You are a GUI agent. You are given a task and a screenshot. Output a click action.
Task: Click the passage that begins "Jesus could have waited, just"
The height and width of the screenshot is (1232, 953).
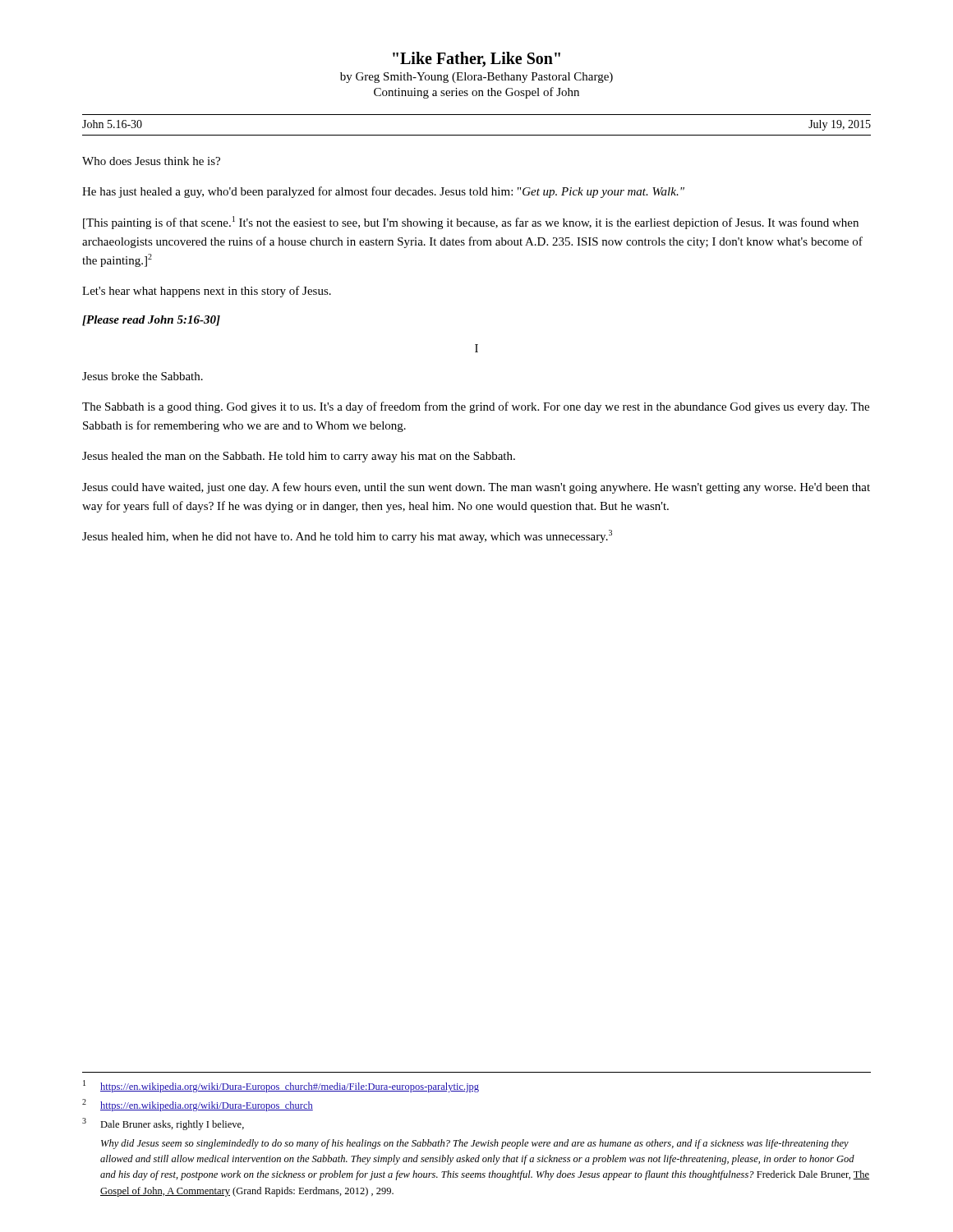(476, 496)
